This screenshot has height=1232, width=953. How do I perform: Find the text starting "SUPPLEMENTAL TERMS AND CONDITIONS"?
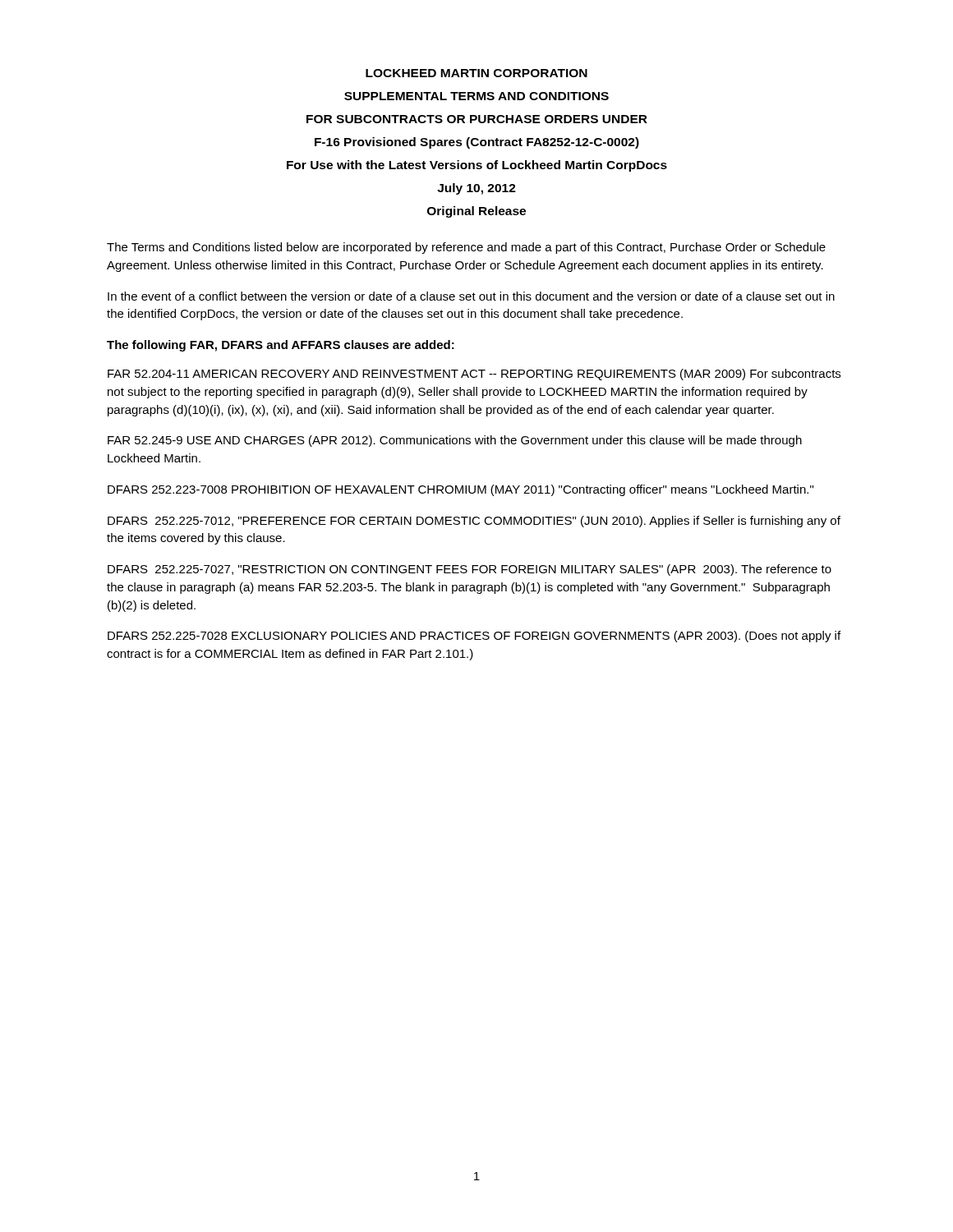click(476, 96)
